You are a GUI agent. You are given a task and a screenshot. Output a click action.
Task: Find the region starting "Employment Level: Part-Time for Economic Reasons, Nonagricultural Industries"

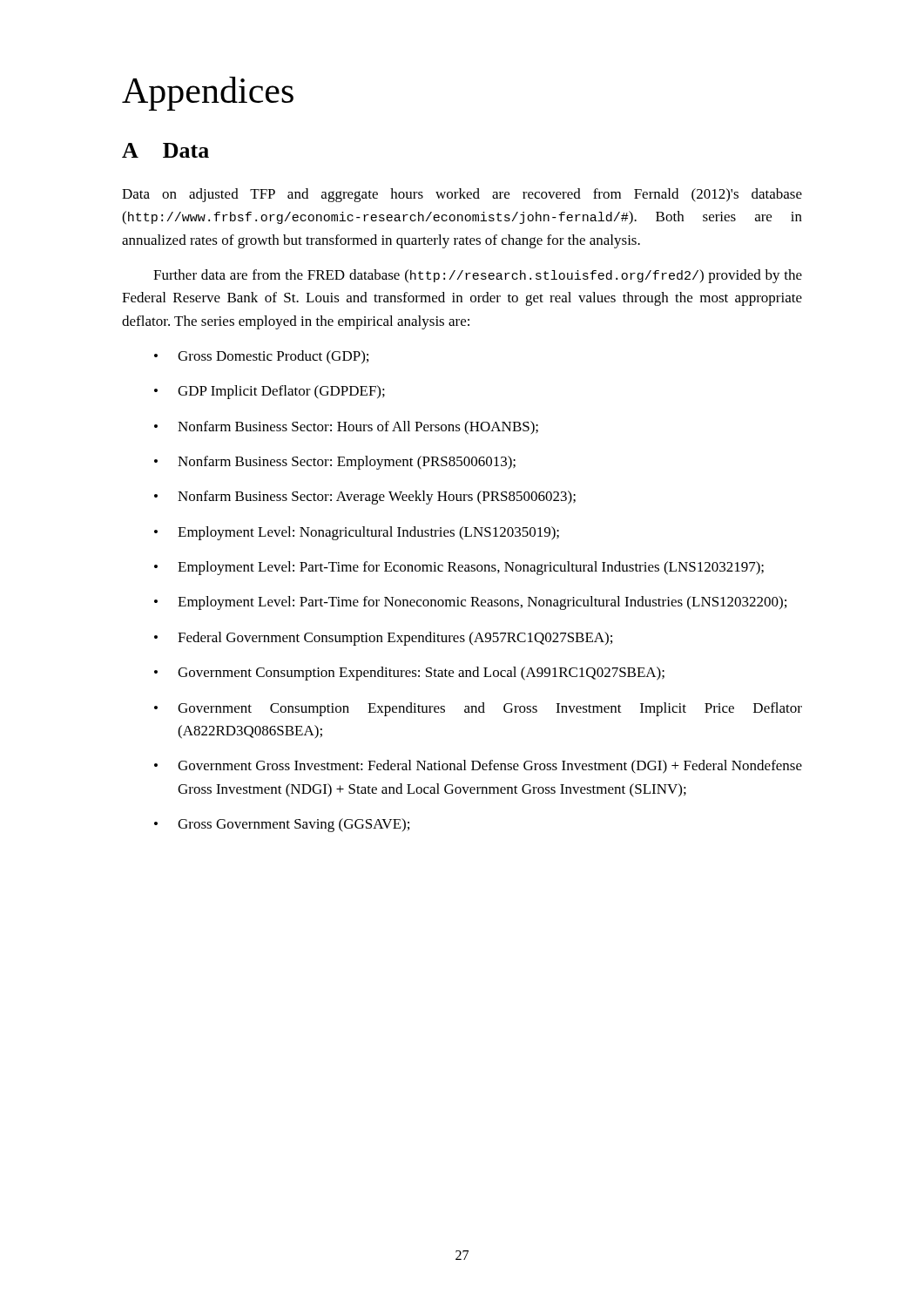tap(459, 567)
